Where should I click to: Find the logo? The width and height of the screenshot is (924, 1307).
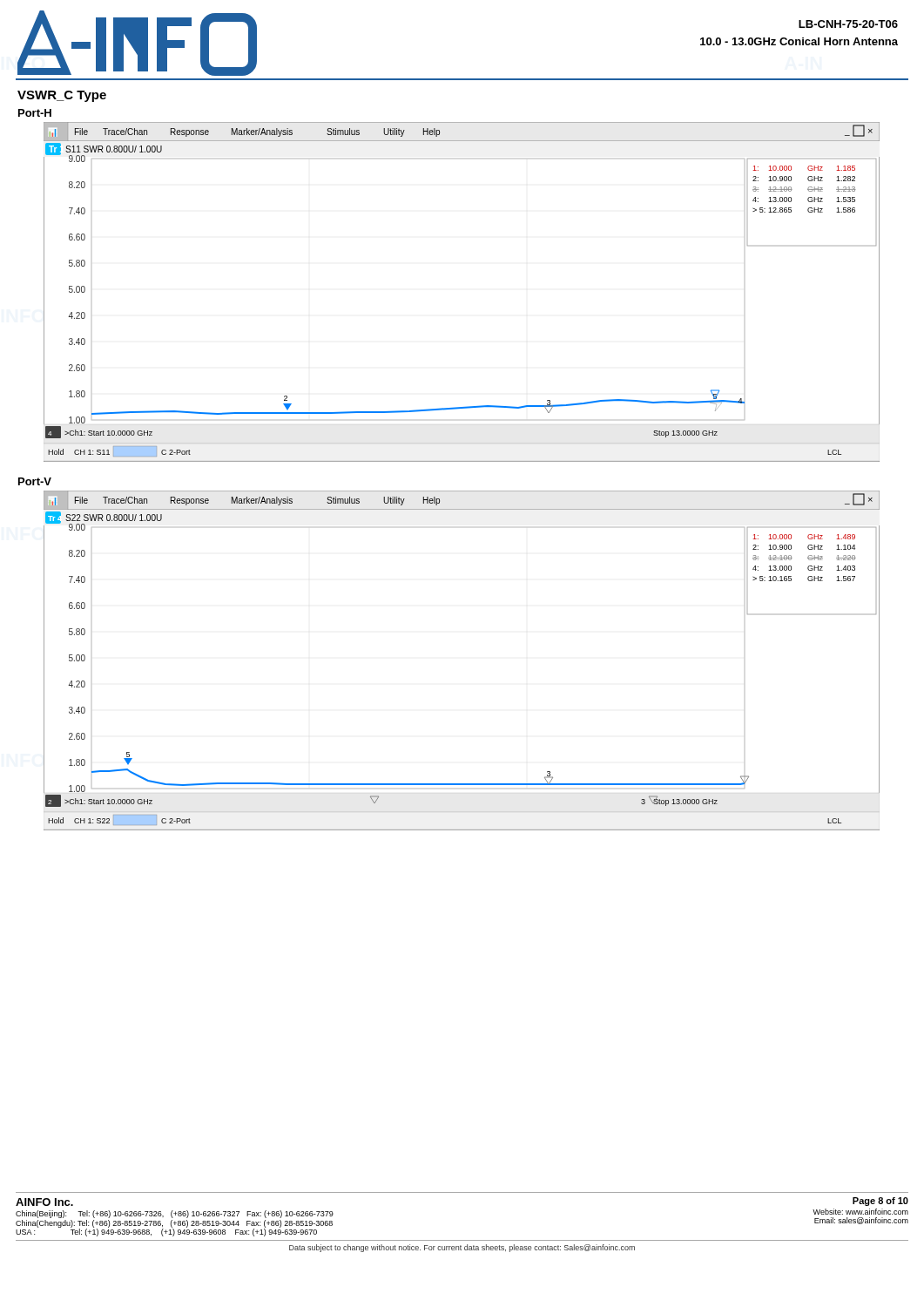pos(161,43)
